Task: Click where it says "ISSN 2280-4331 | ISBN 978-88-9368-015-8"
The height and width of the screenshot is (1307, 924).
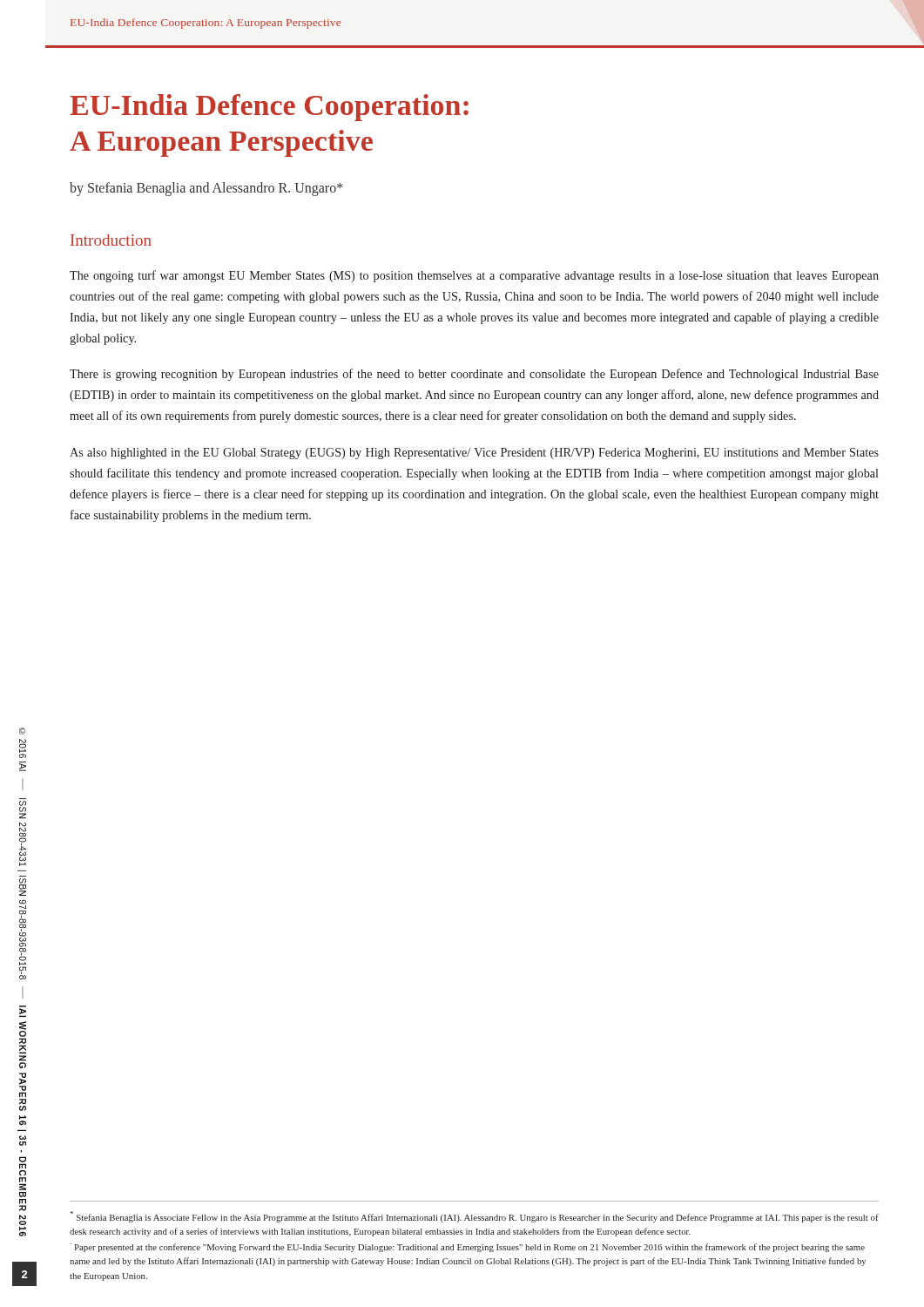Action: click(x=23, y=889)
